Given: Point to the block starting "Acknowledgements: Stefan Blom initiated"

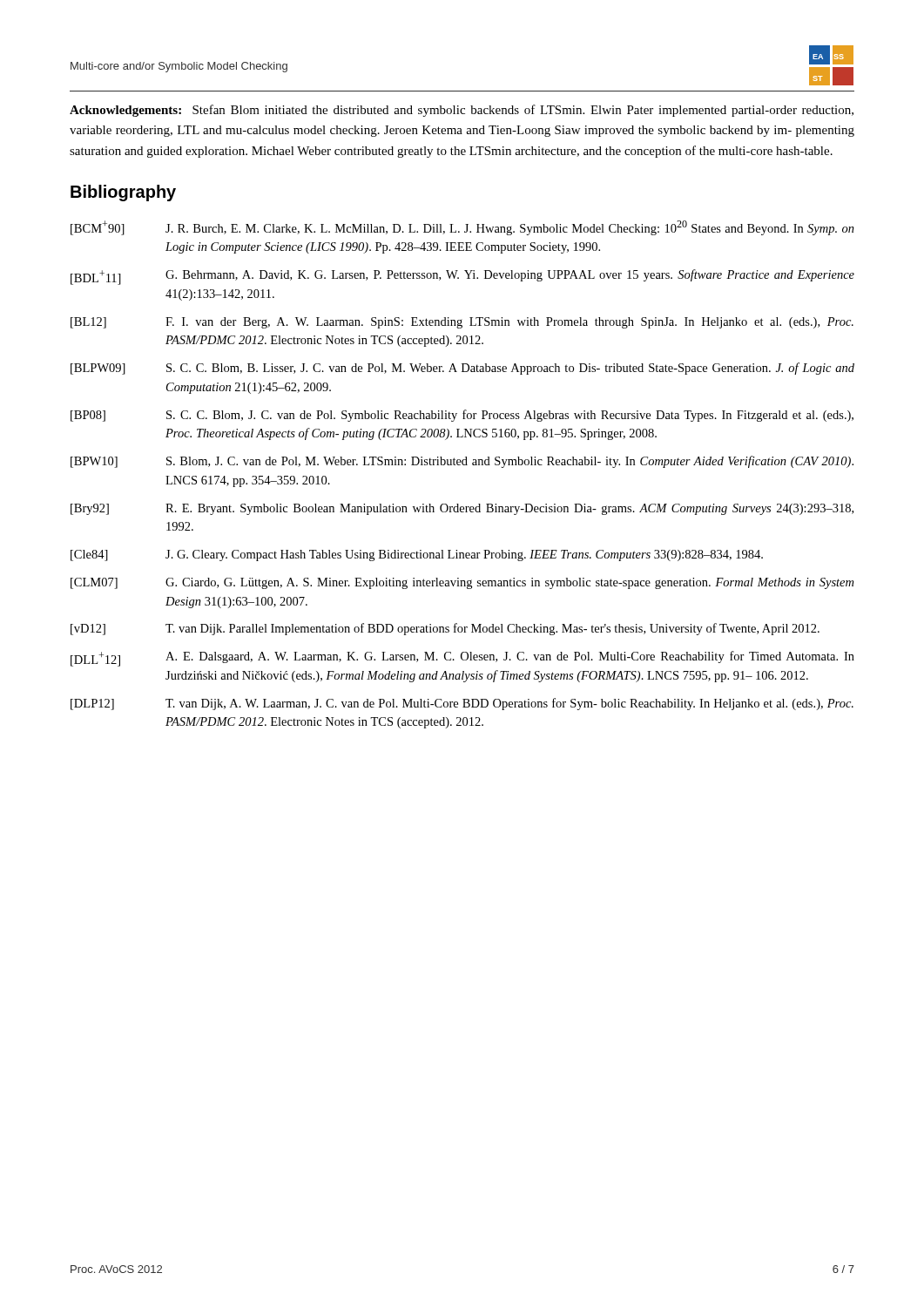Looking at the screenshot, I should pos(462,130).
